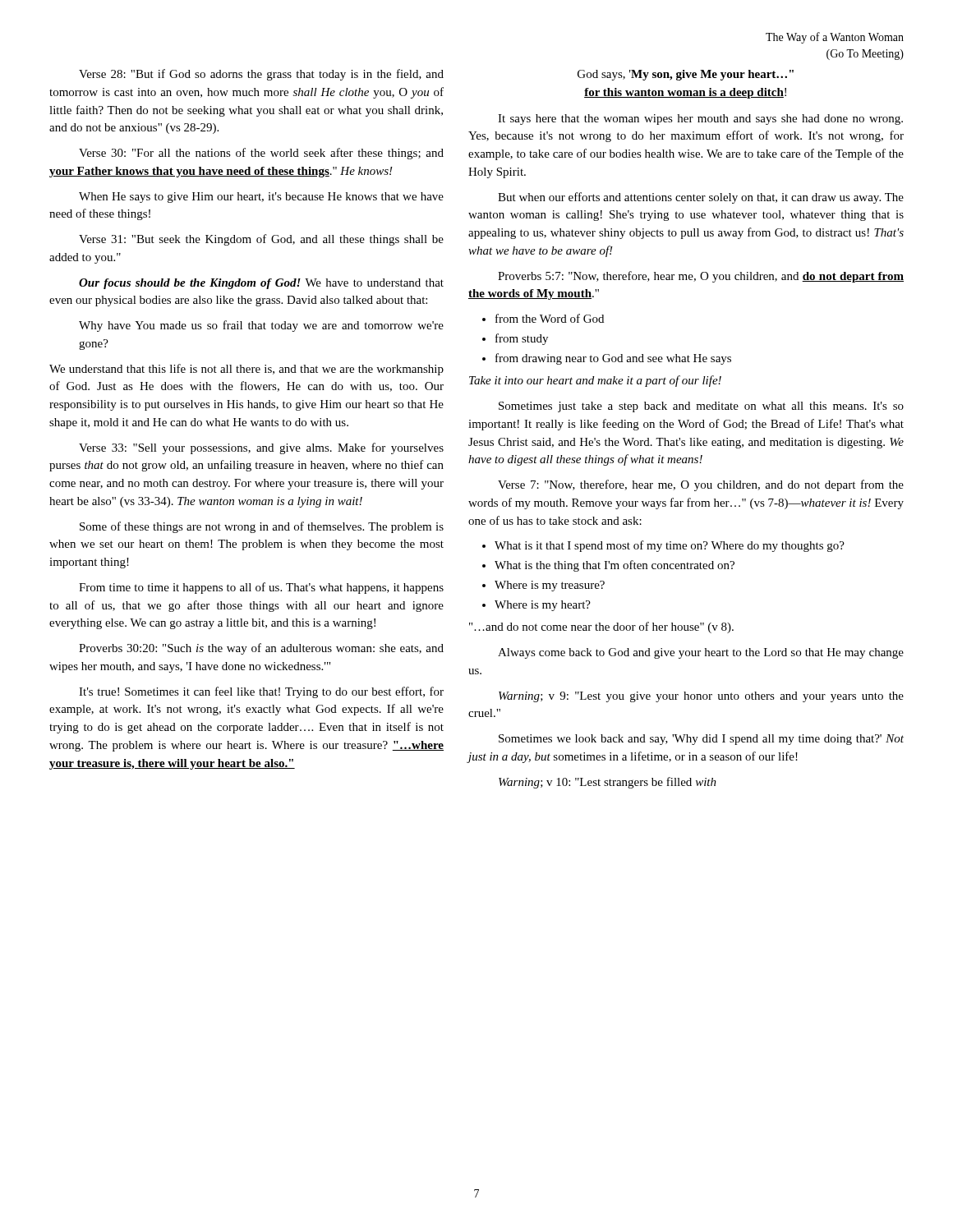Viewport: 953px width, 1232px height.
Task: Click on the passage starting "Proverbs 5:7: "Now, therefore, hear me, O"
Action: coord(686,285)
